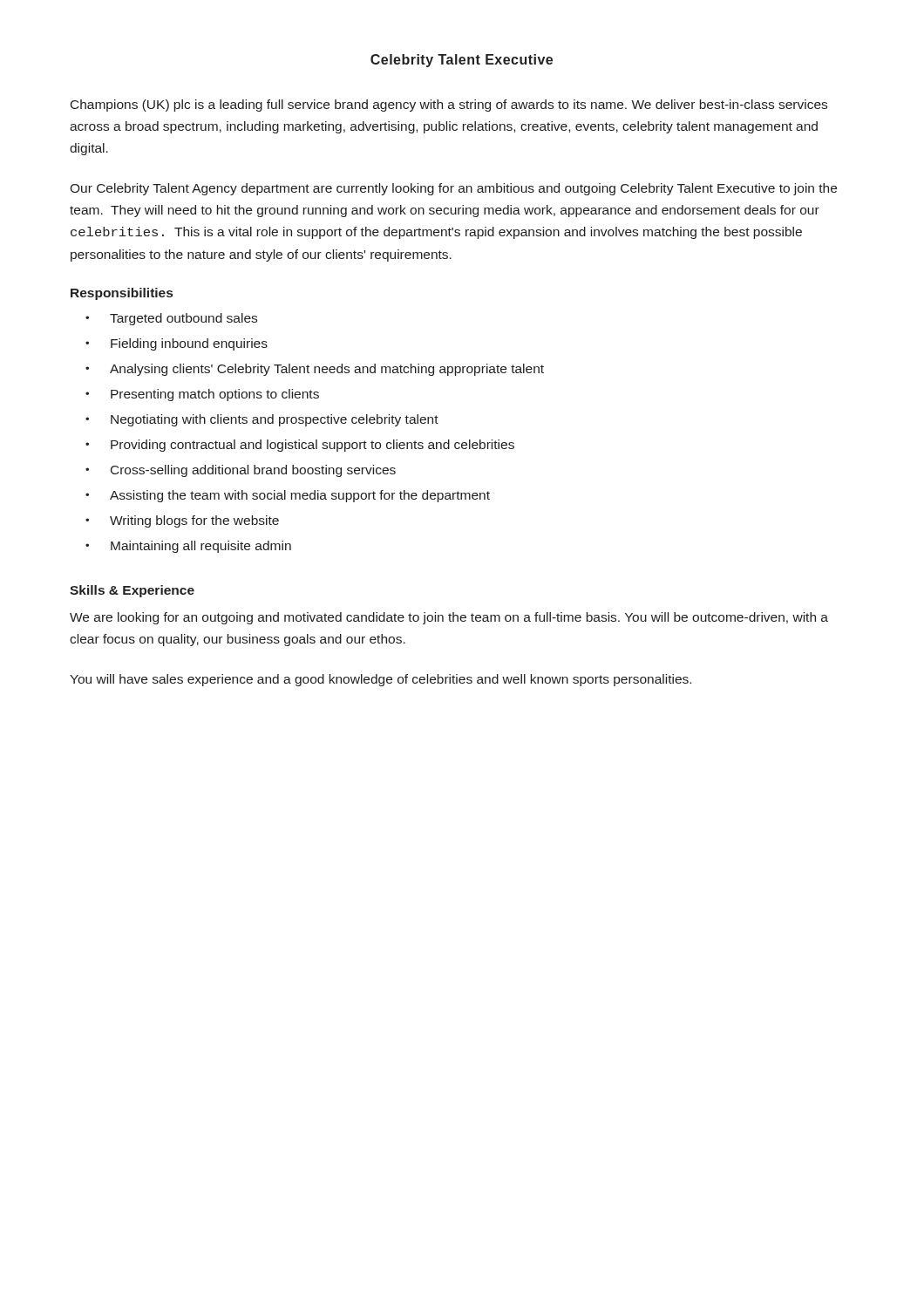The image size is (924, 1308).
Task: Select the passage starting "• Cross-selling additional brand boosting services"
Action: [x=241, y=471]
